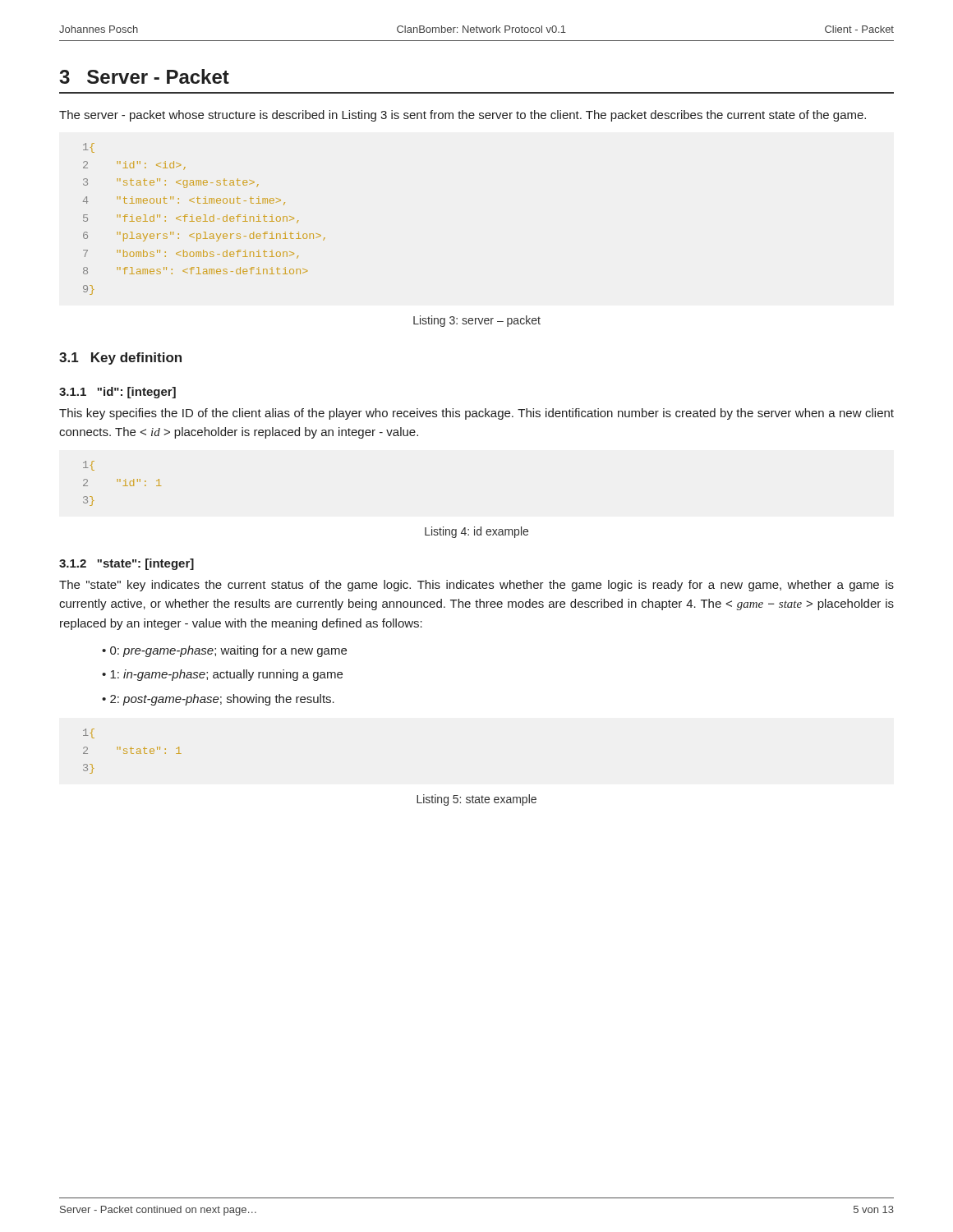Where is the passage that starts "• 1: in-game-phase;"?
Screen dimensions: 1232x953
pos(222,675)
